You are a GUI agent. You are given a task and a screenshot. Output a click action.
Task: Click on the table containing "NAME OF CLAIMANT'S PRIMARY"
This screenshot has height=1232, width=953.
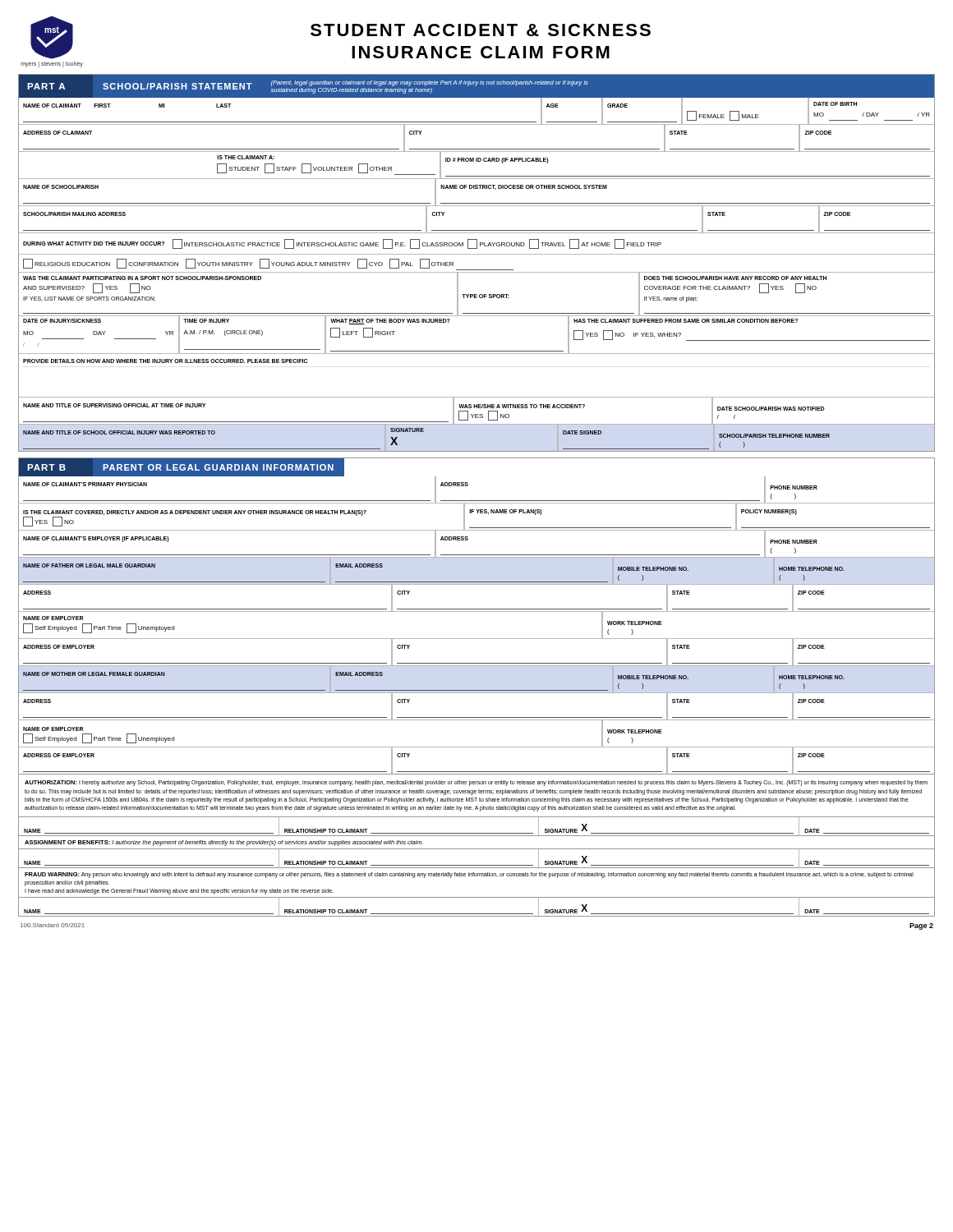[476, 626]
